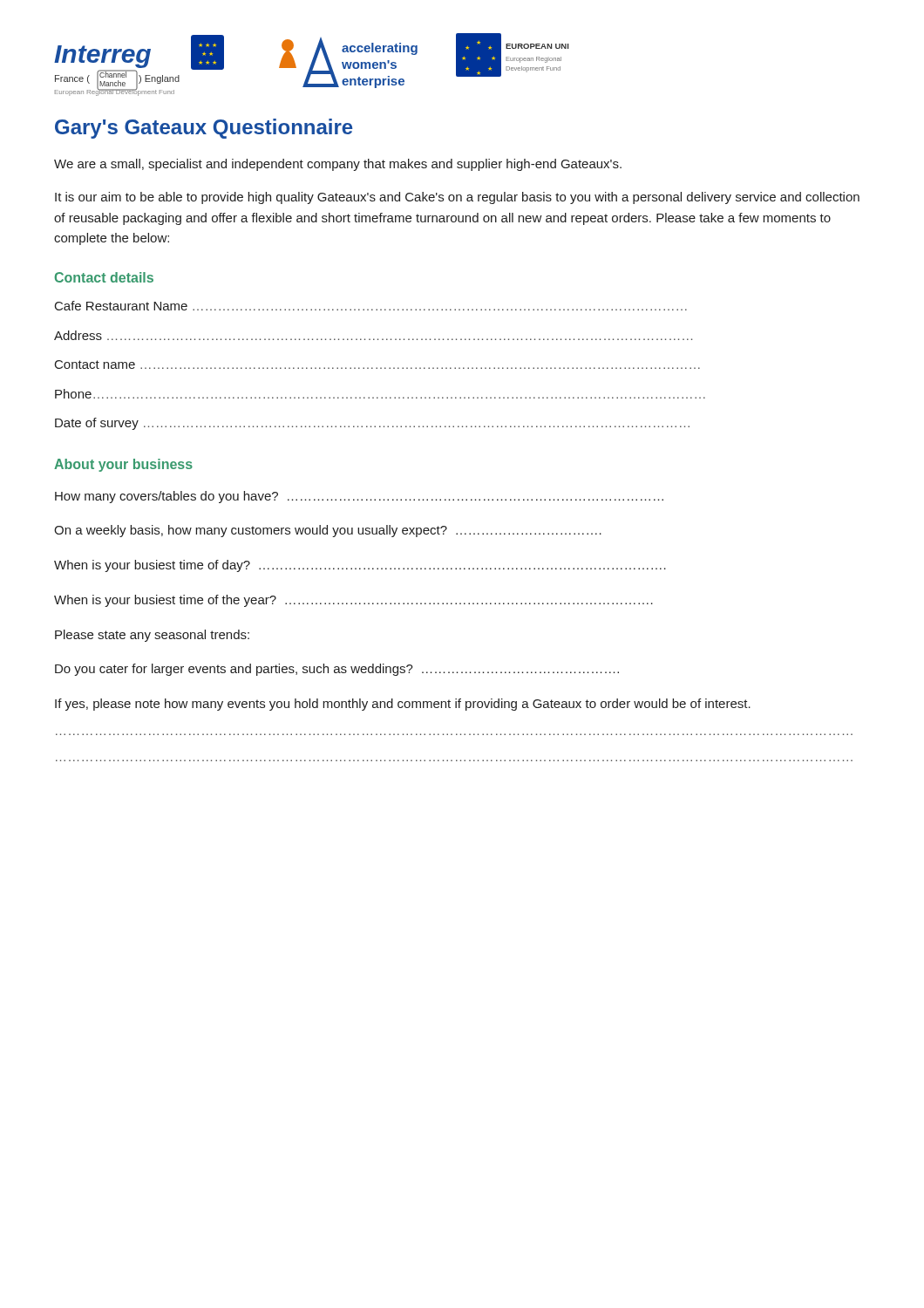Point to the block beginning "On a weekly basis, how many customers"
Viewport: 924px width, 1308px height.
coord(462,531)
